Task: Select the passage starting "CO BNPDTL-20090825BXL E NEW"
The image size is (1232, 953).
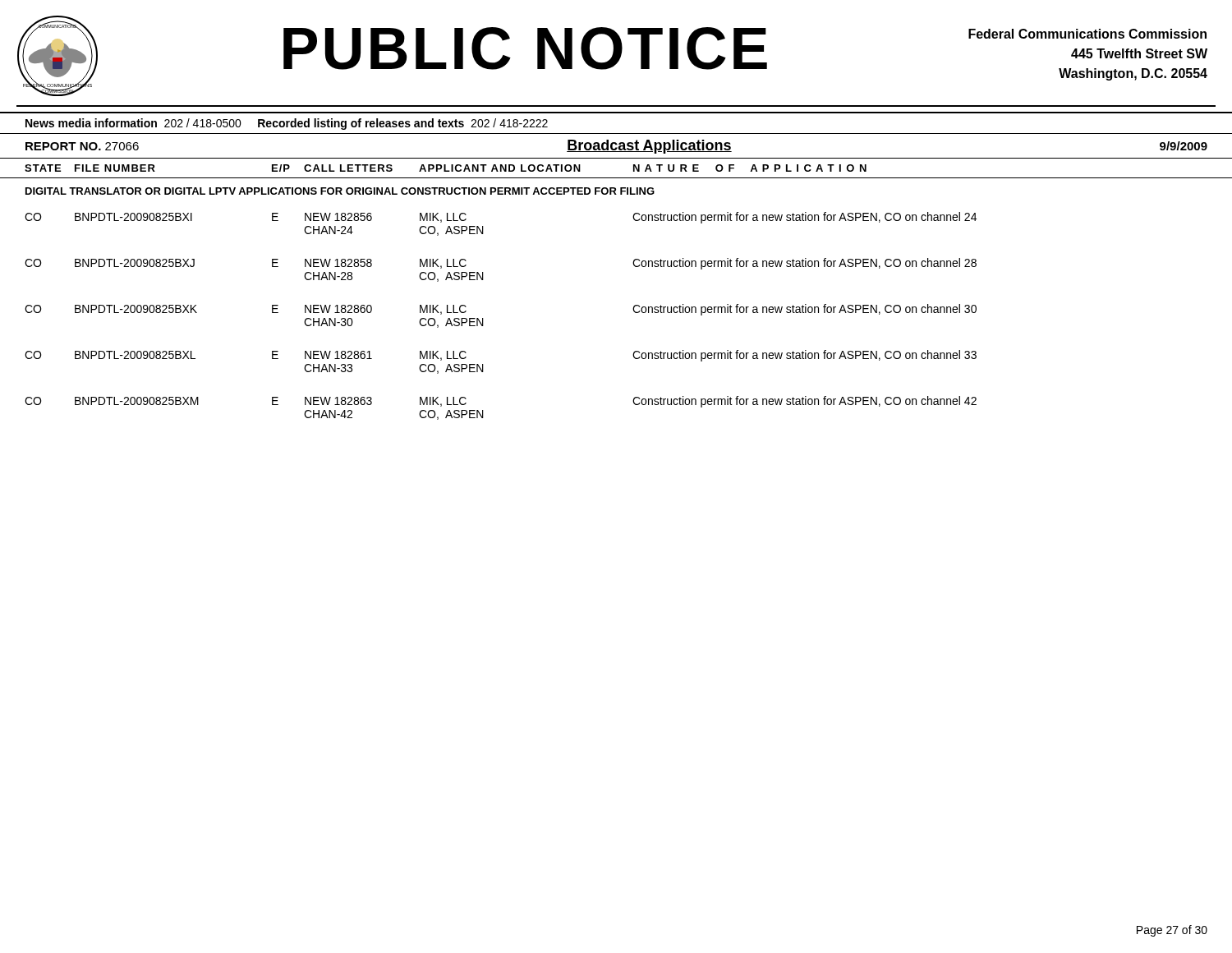Action: pyautogui.click(x=131, y=355)
